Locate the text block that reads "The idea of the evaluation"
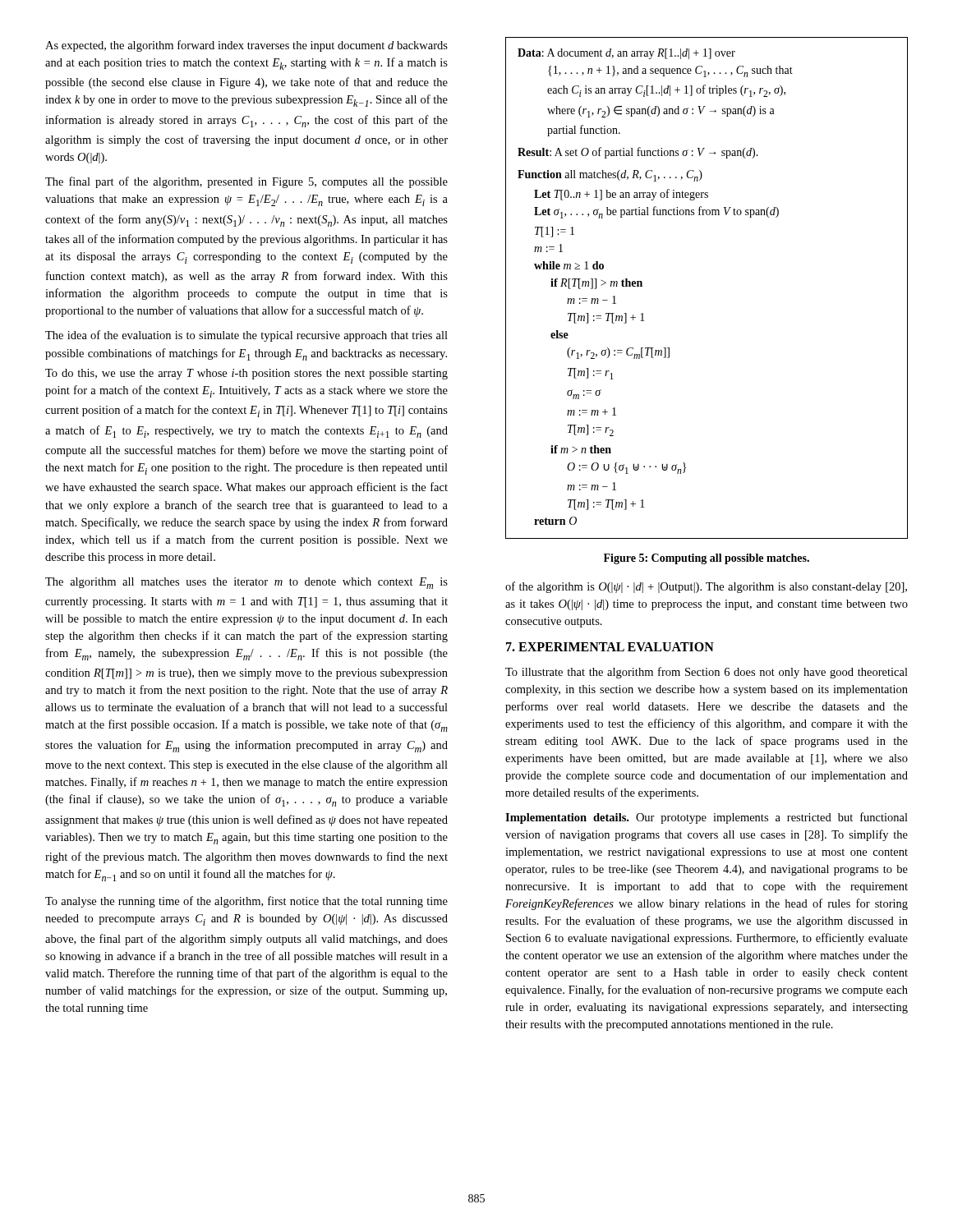This screenshot has height=1232, width=953. point(246,446)
